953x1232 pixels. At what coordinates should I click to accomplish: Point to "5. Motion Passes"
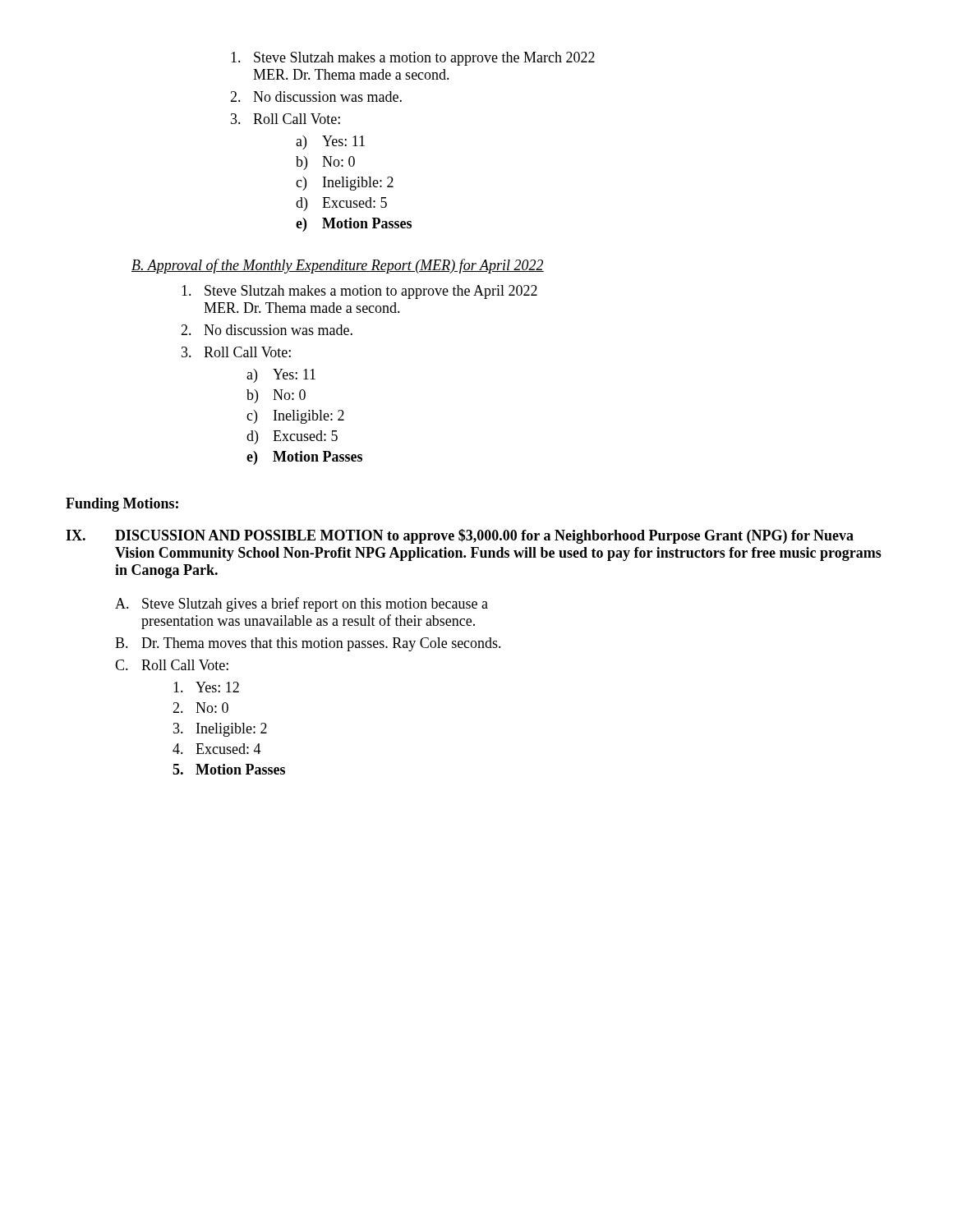pyautogui.click(x=229, y=770)
